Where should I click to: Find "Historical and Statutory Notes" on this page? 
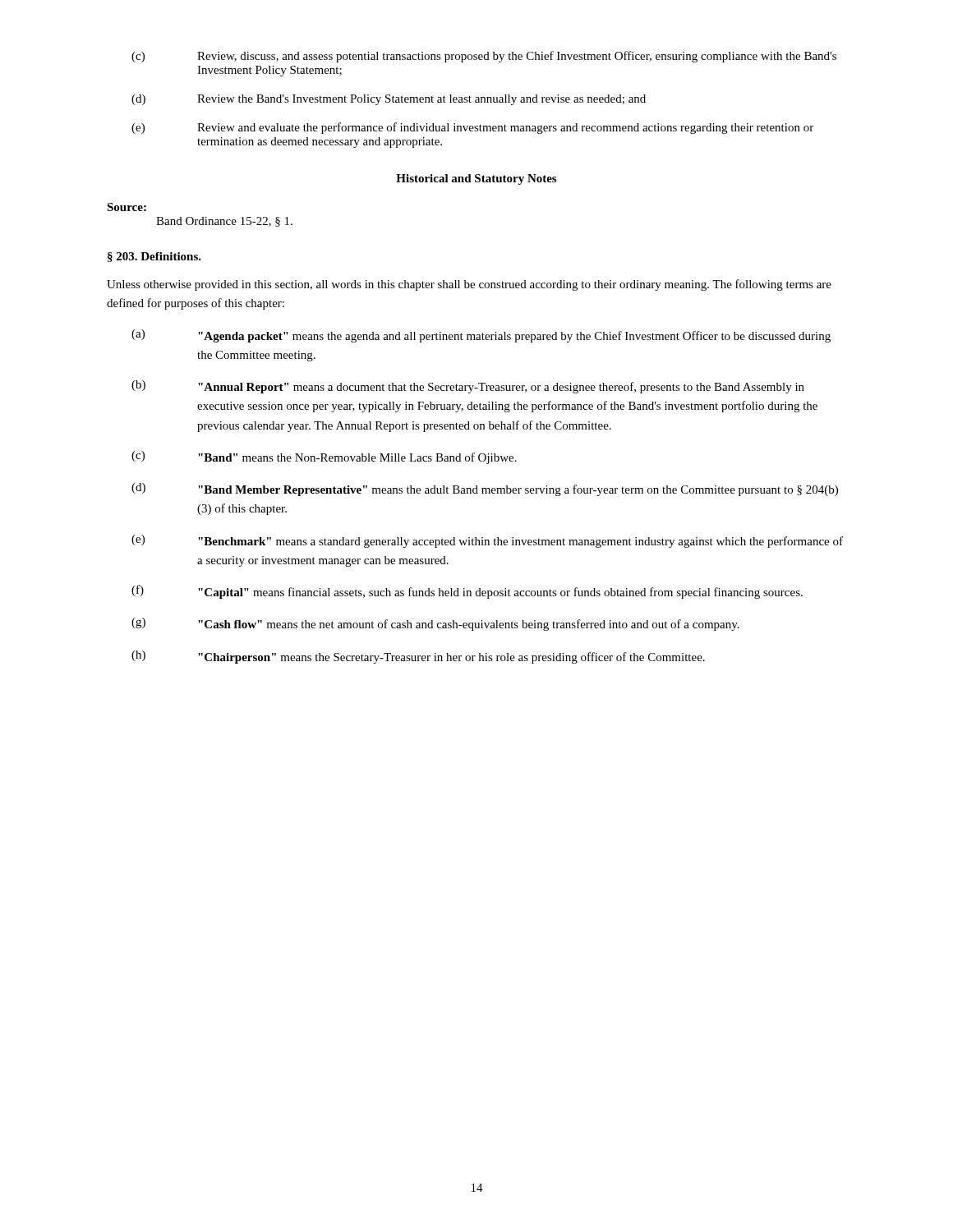(x=476, y=178)
